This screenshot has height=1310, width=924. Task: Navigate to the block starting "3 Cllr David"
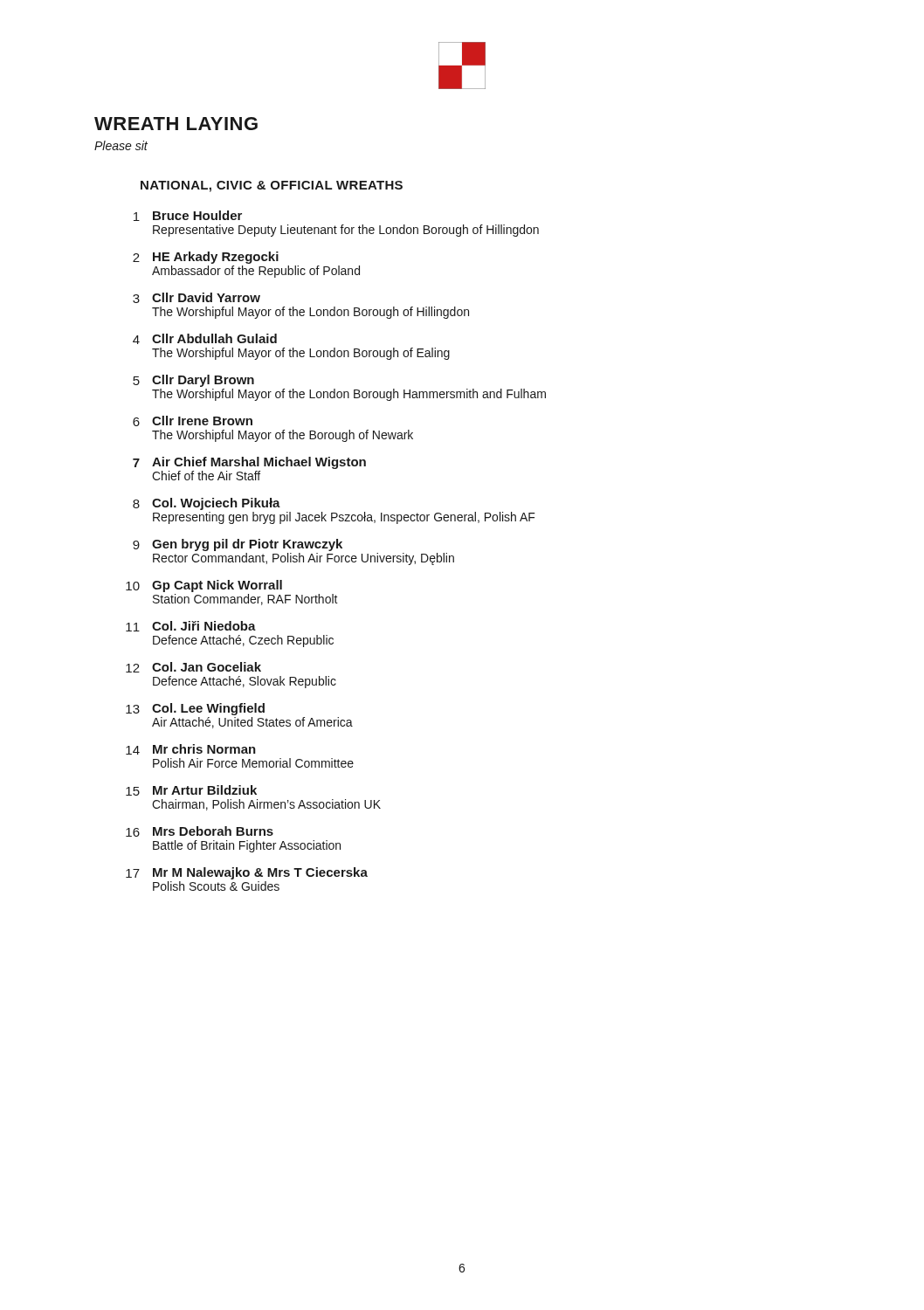(466, 304)
